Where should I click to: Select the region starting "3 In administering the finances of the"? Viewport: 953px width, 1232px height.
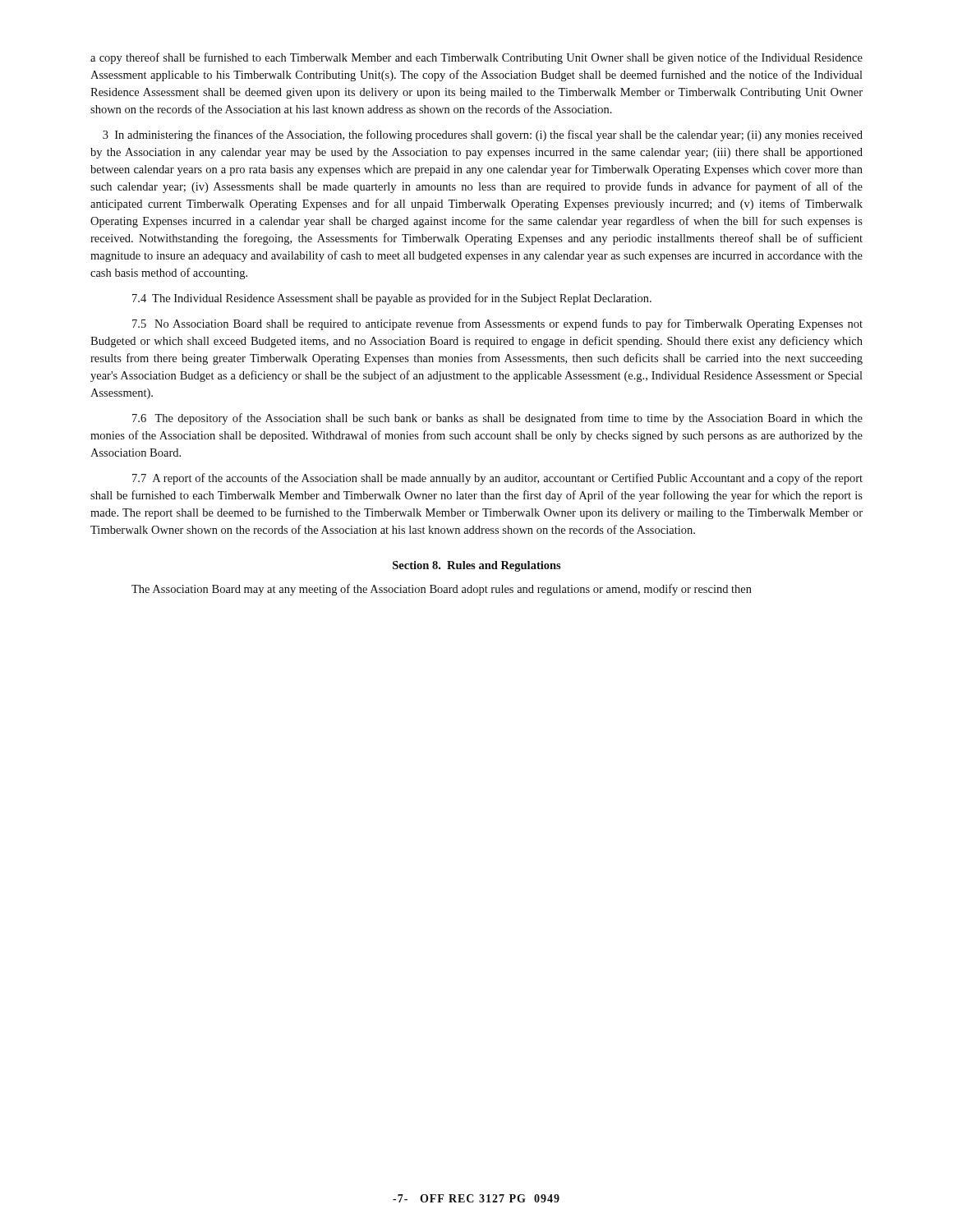coord(476,204)
